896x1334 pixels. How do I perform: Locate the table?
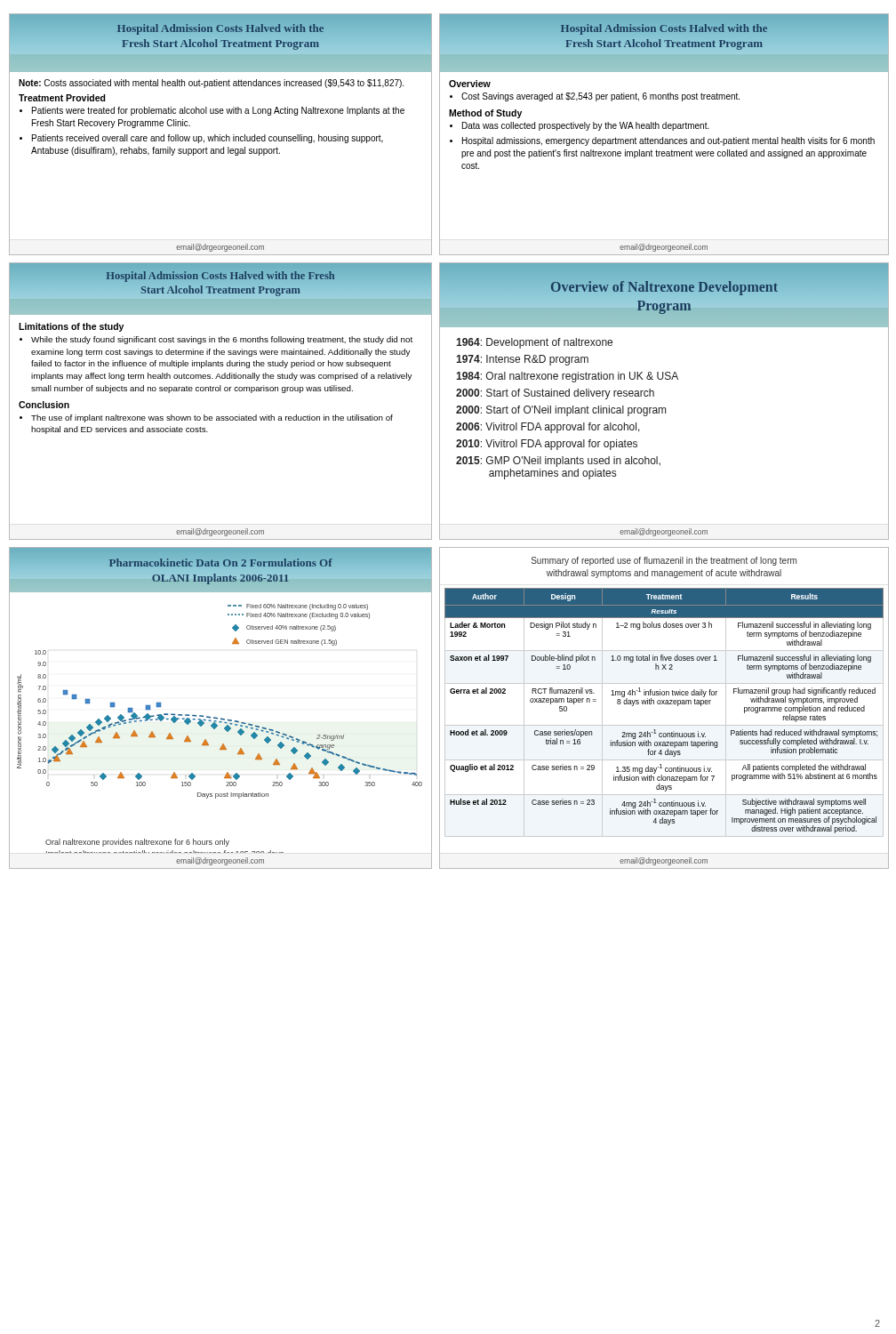[x=664, y=712]
